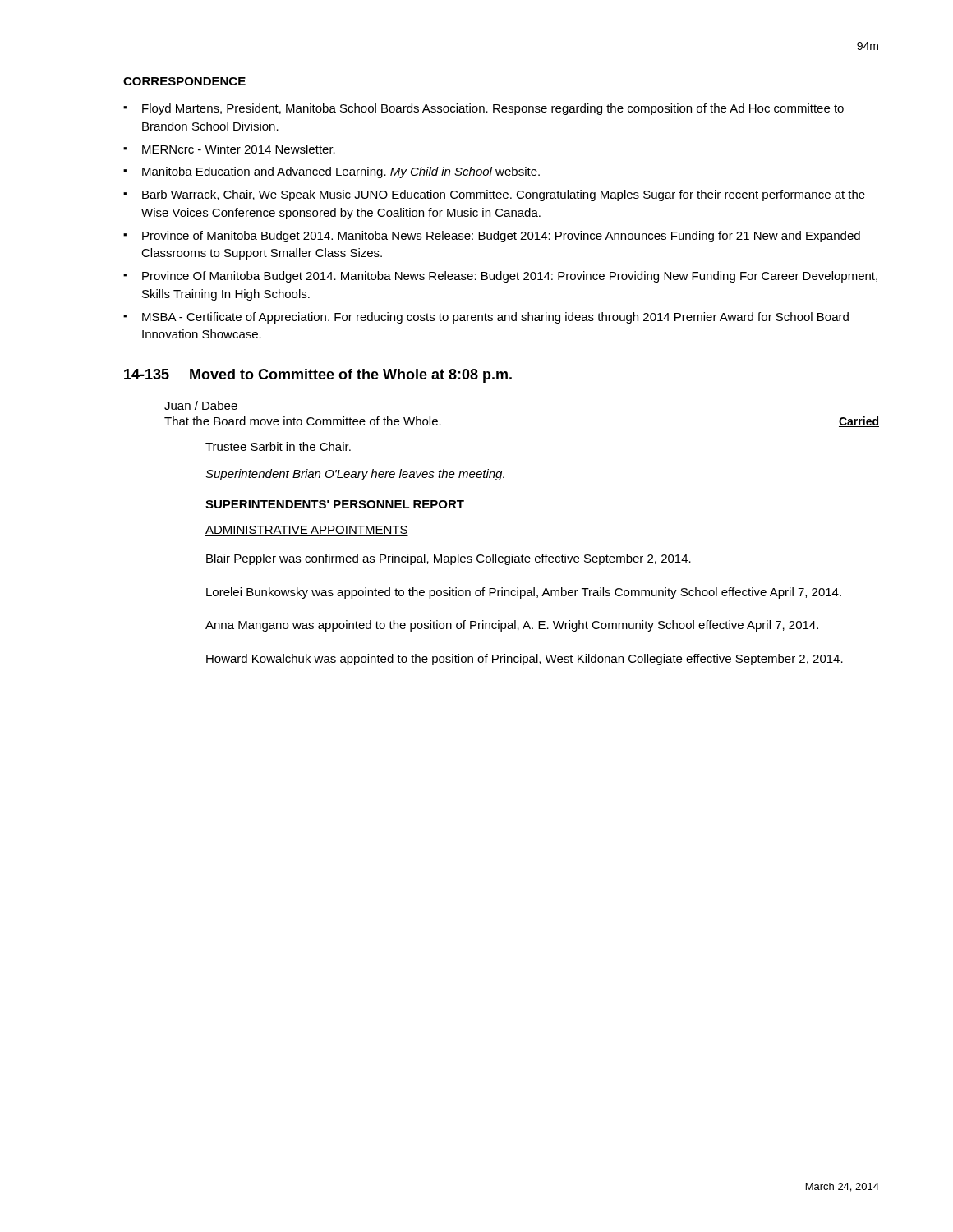Click on the section header with the text "ADMINISTRATIVE APPOINTMENTS"
The height and width of the screenshot is (1232, 953).
pyautogui.click(x=307, y=529)
